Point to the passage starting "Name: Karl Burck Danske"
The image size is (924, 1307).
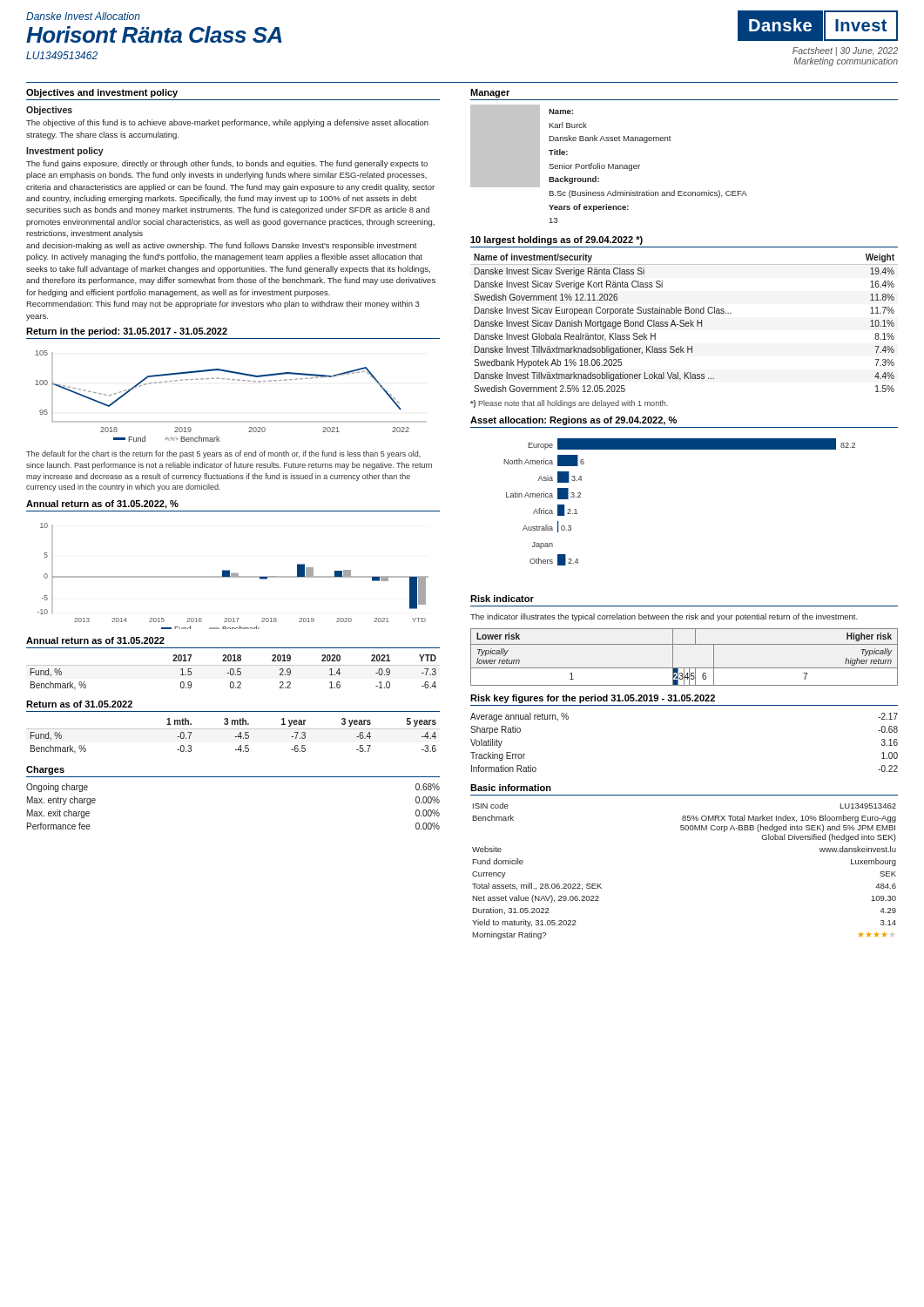pos(609,166)
